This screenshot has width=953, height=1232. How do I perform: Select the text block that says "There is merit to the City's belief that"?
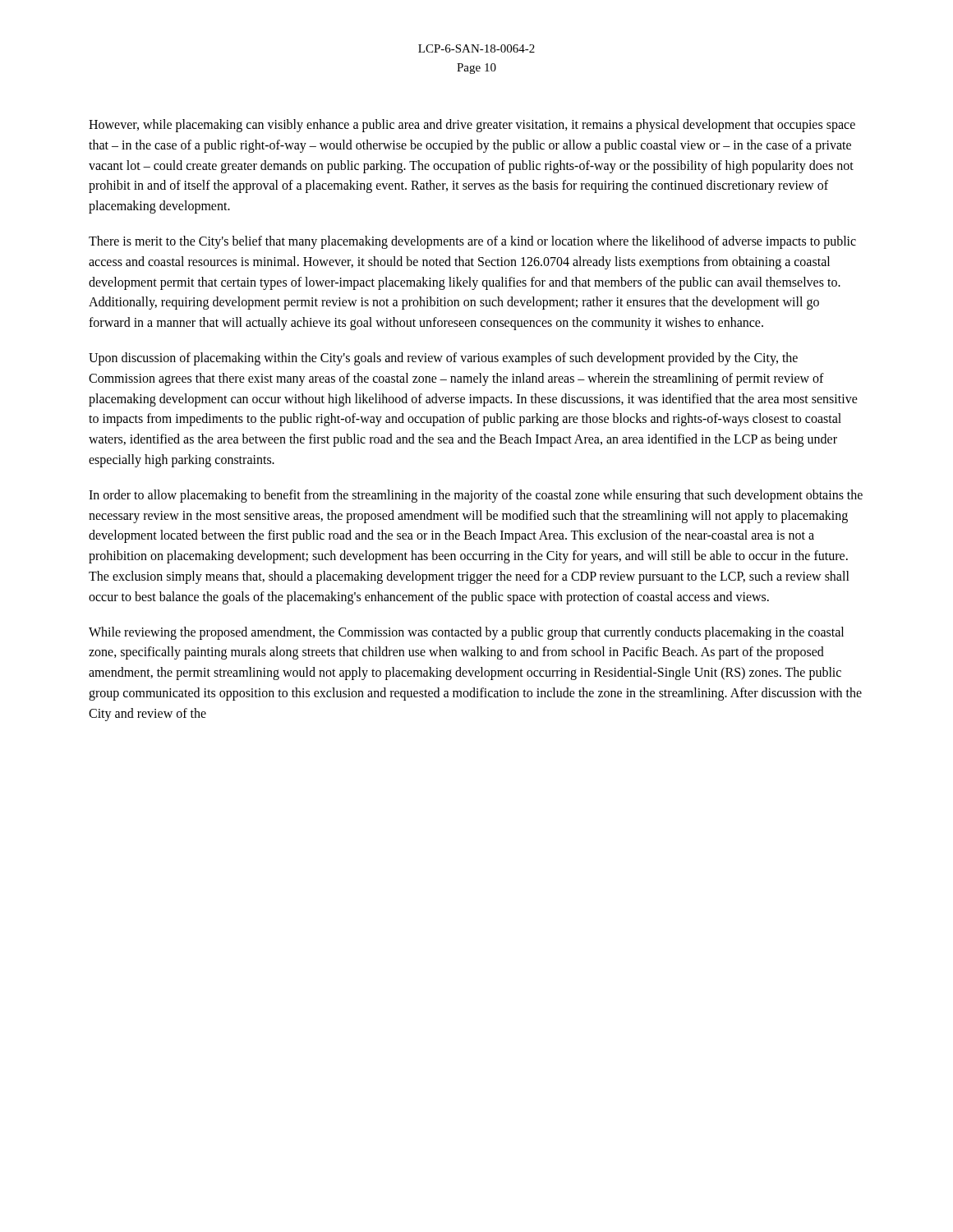tap(476, 282)
